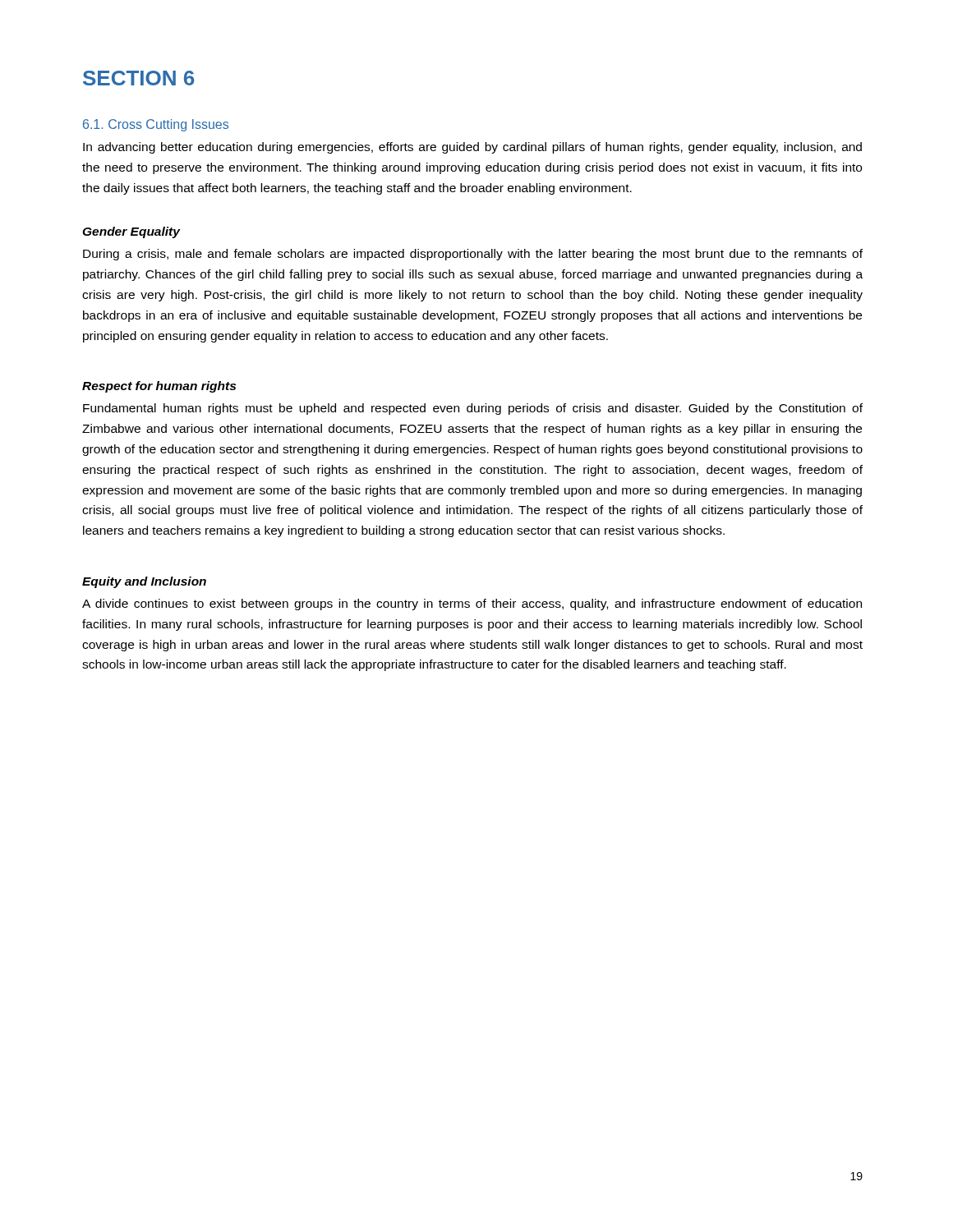This screenshot has width=953, height=1232.
Task: Find the block on this page that starts "Fundamental human rights must be"
Action: [x=472, y=469]
